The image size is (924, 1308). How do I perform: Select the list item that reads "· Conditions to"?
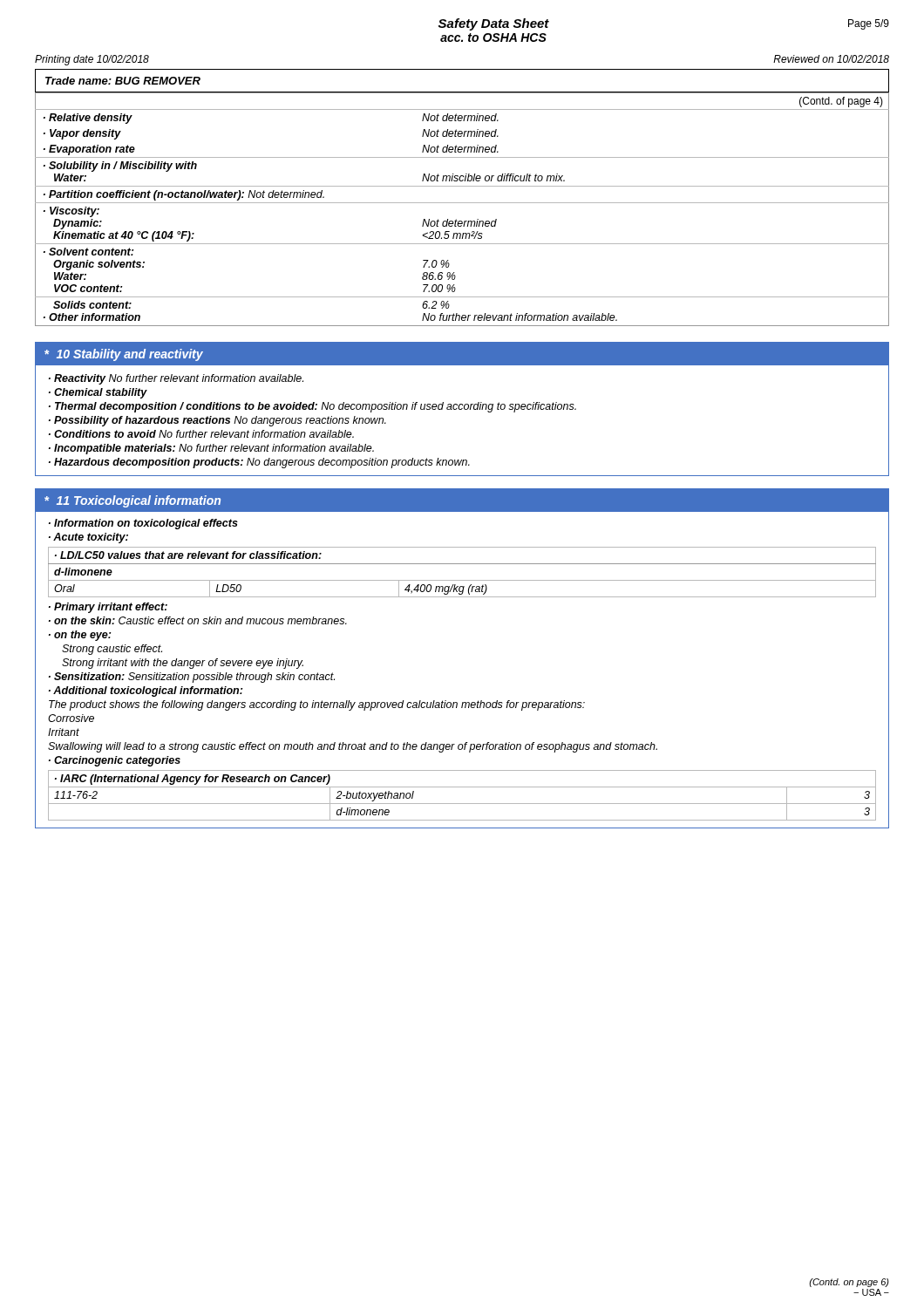(201, 434)
